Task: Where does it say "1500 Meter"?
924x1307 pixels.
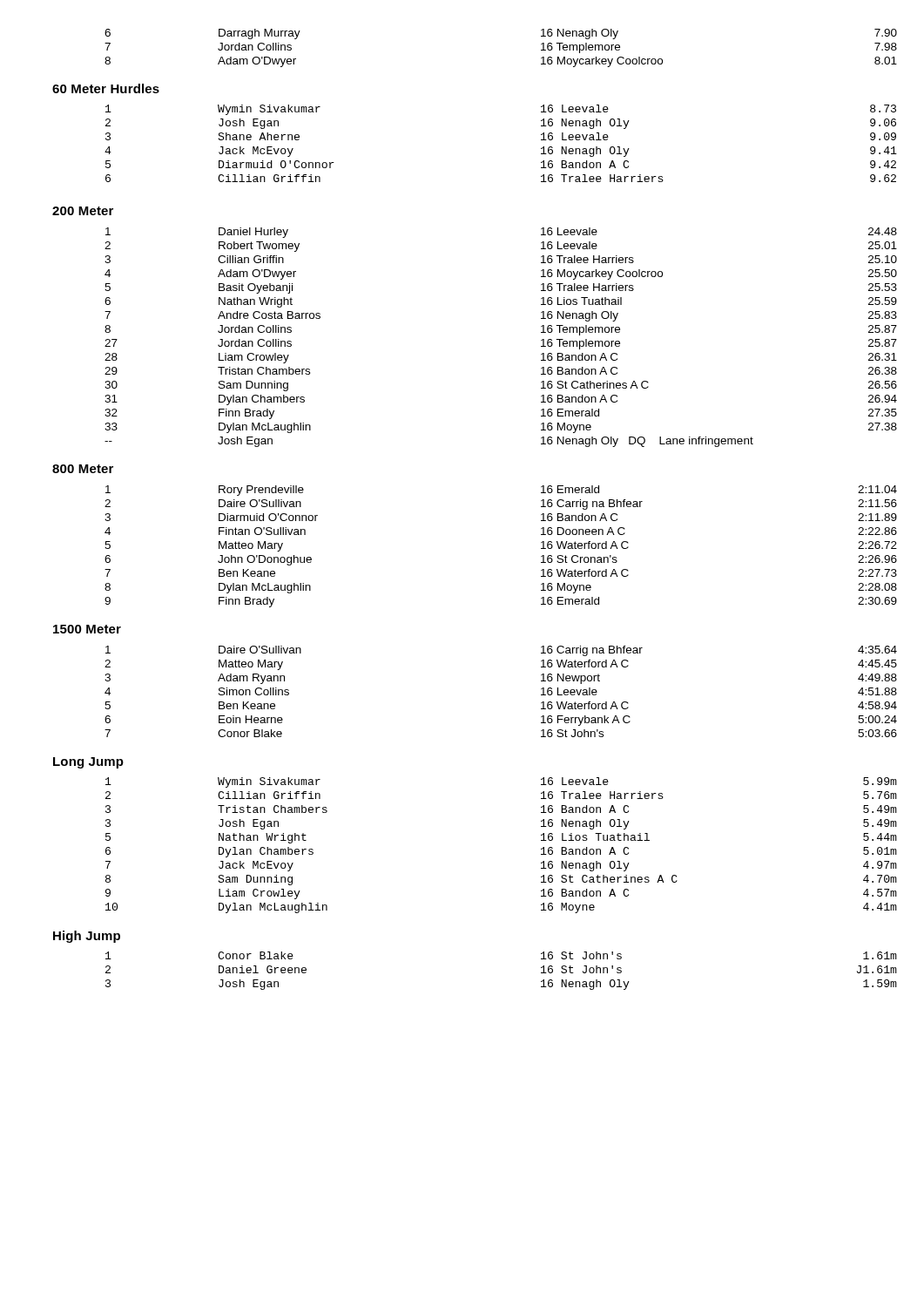Action: click(87, 629)
